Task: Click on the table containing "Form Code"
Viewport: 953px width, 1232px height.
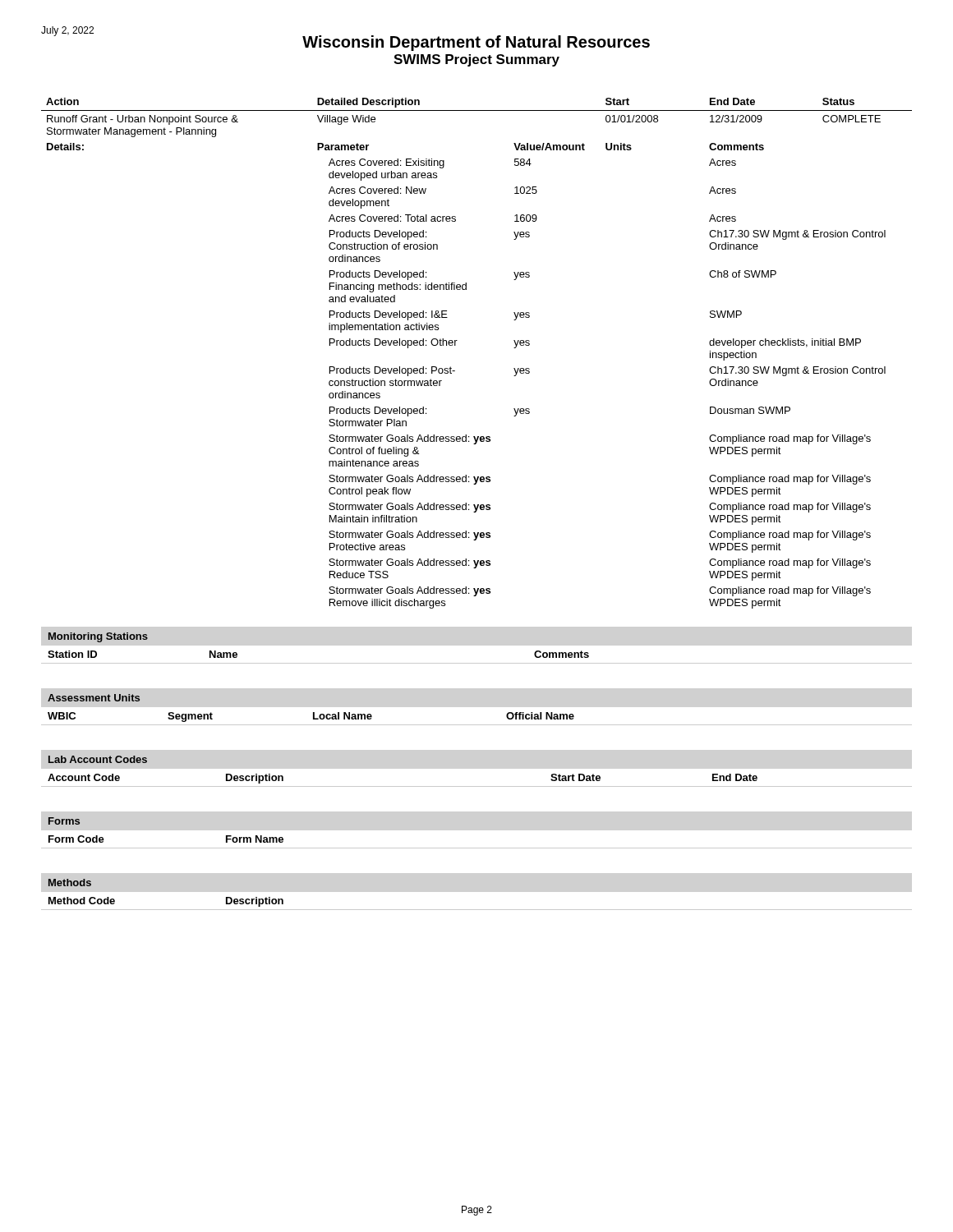Action: 476,848
